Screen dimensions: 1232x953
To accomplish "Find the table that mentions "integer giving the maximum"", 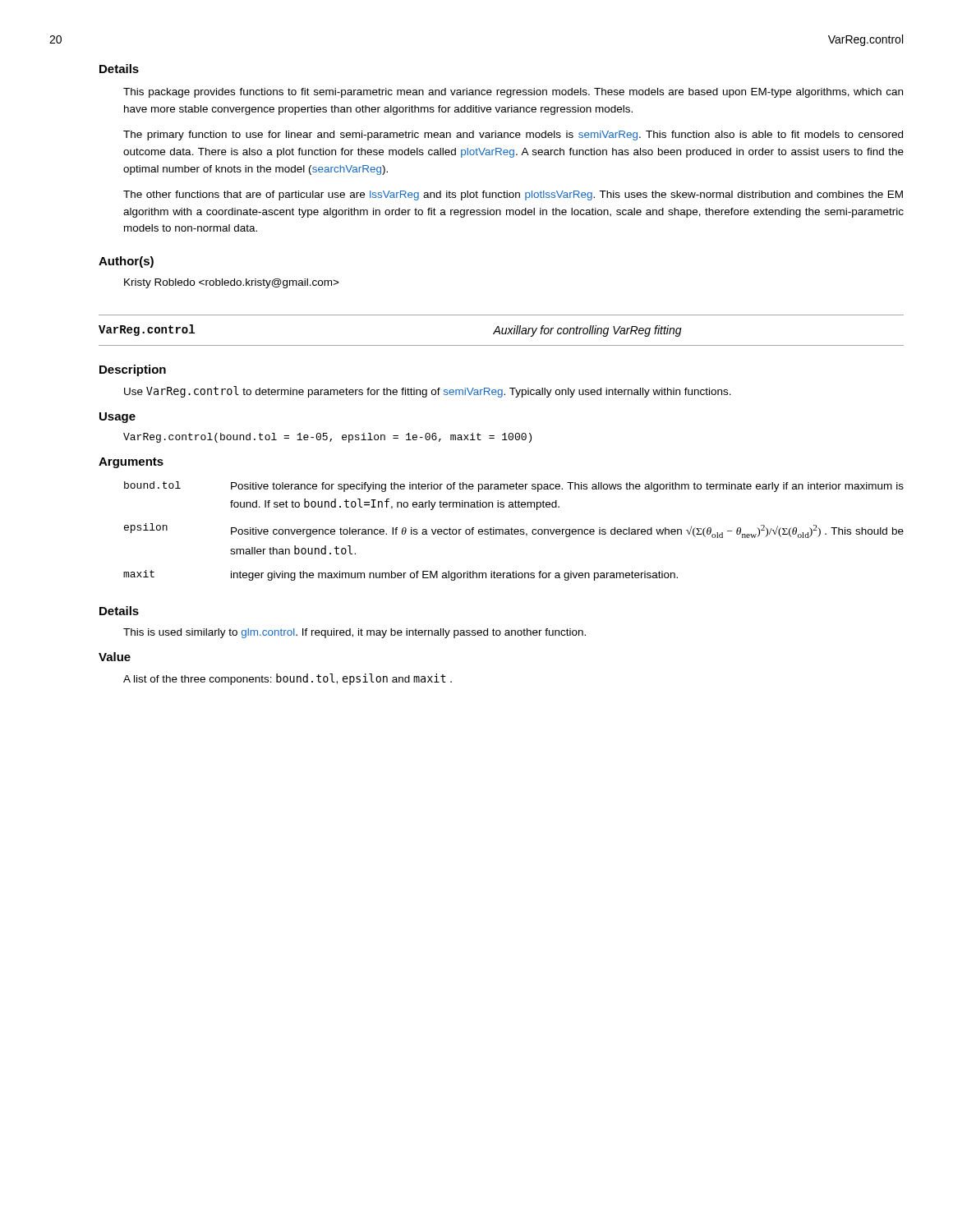I will [513, 531].
